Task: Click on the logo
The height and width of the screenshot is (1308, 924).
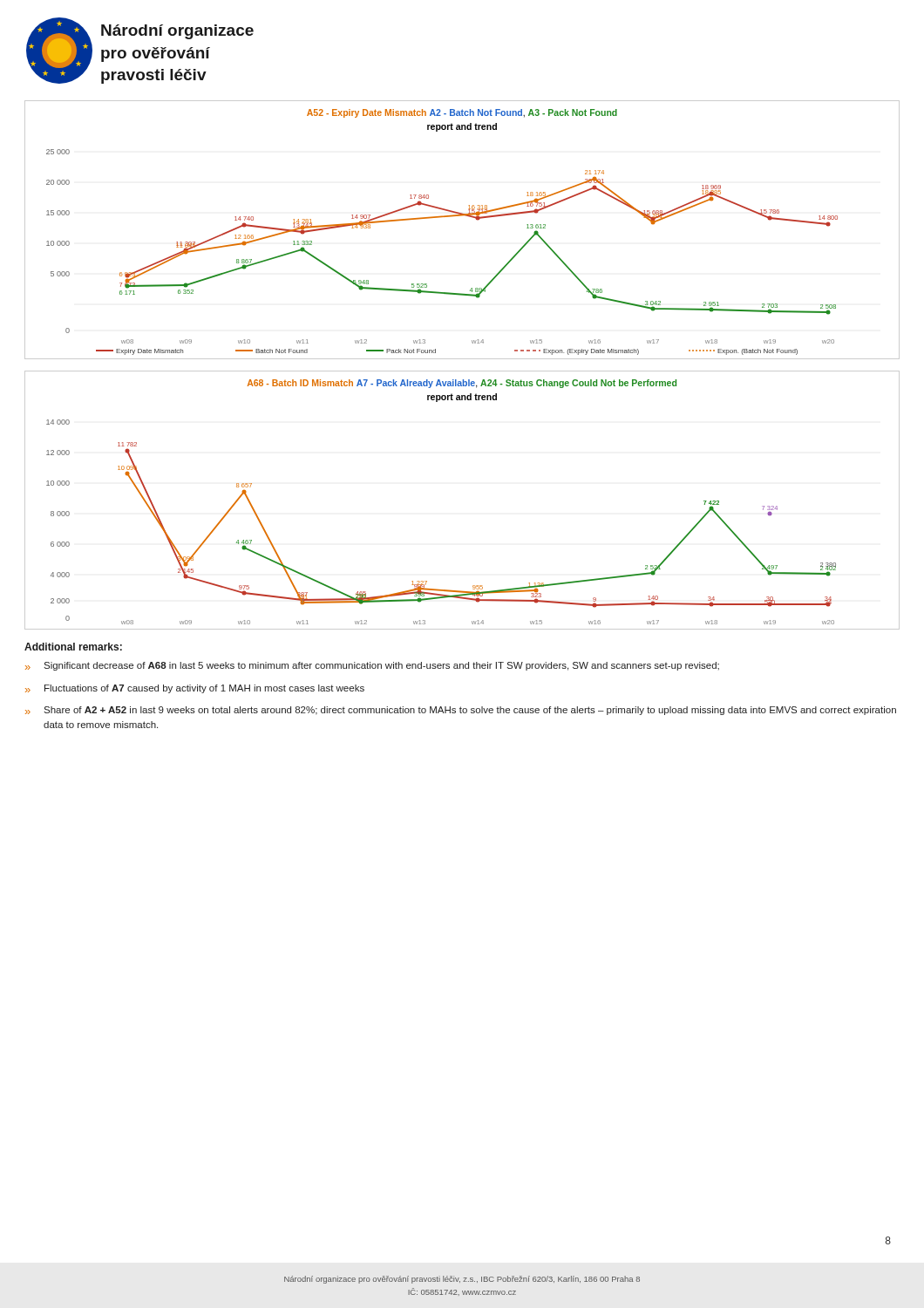Action: pyautogui.click(x=59, y=51)
